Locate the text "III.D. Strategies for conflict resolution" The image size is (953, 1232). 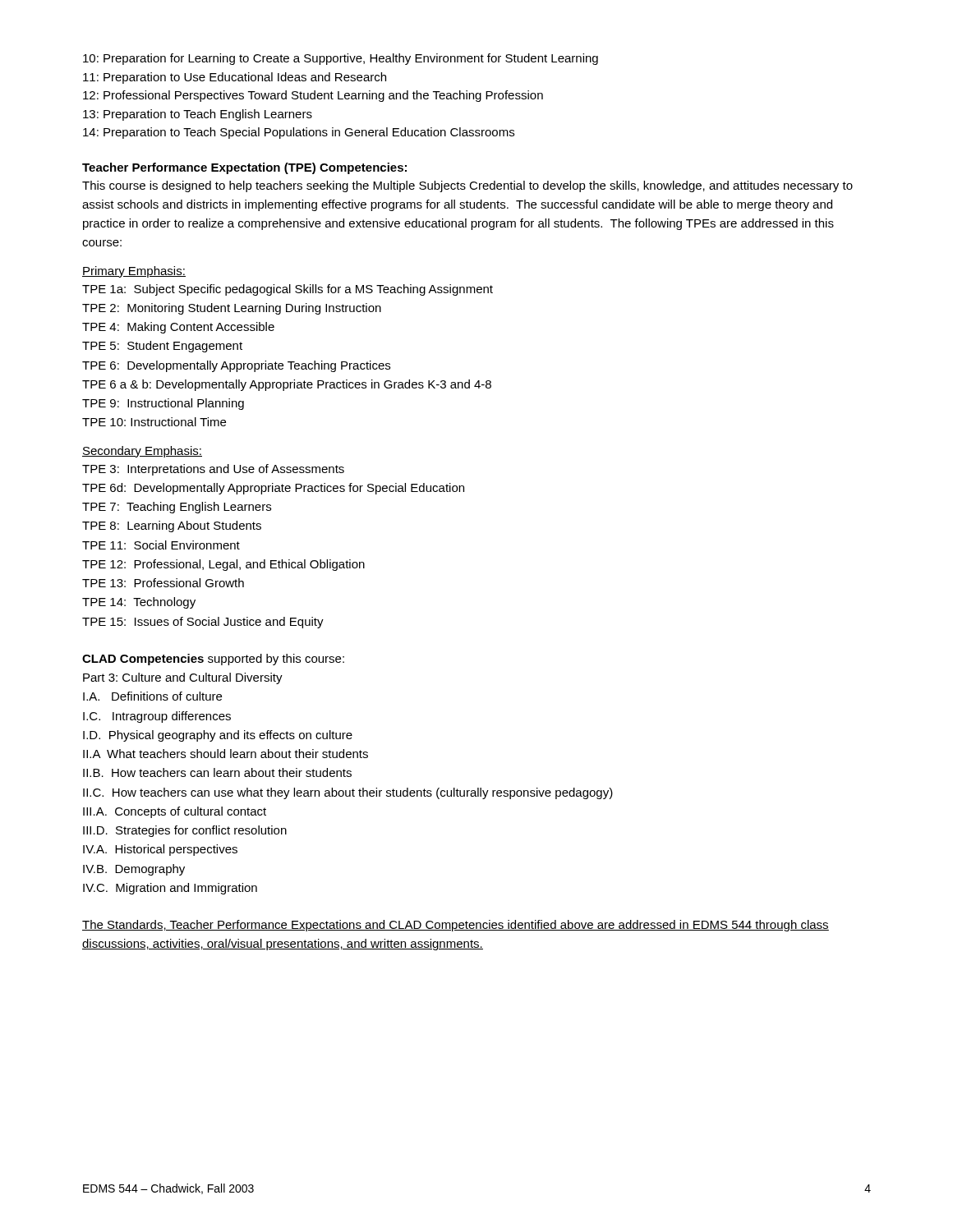click(x=185, y=830)
